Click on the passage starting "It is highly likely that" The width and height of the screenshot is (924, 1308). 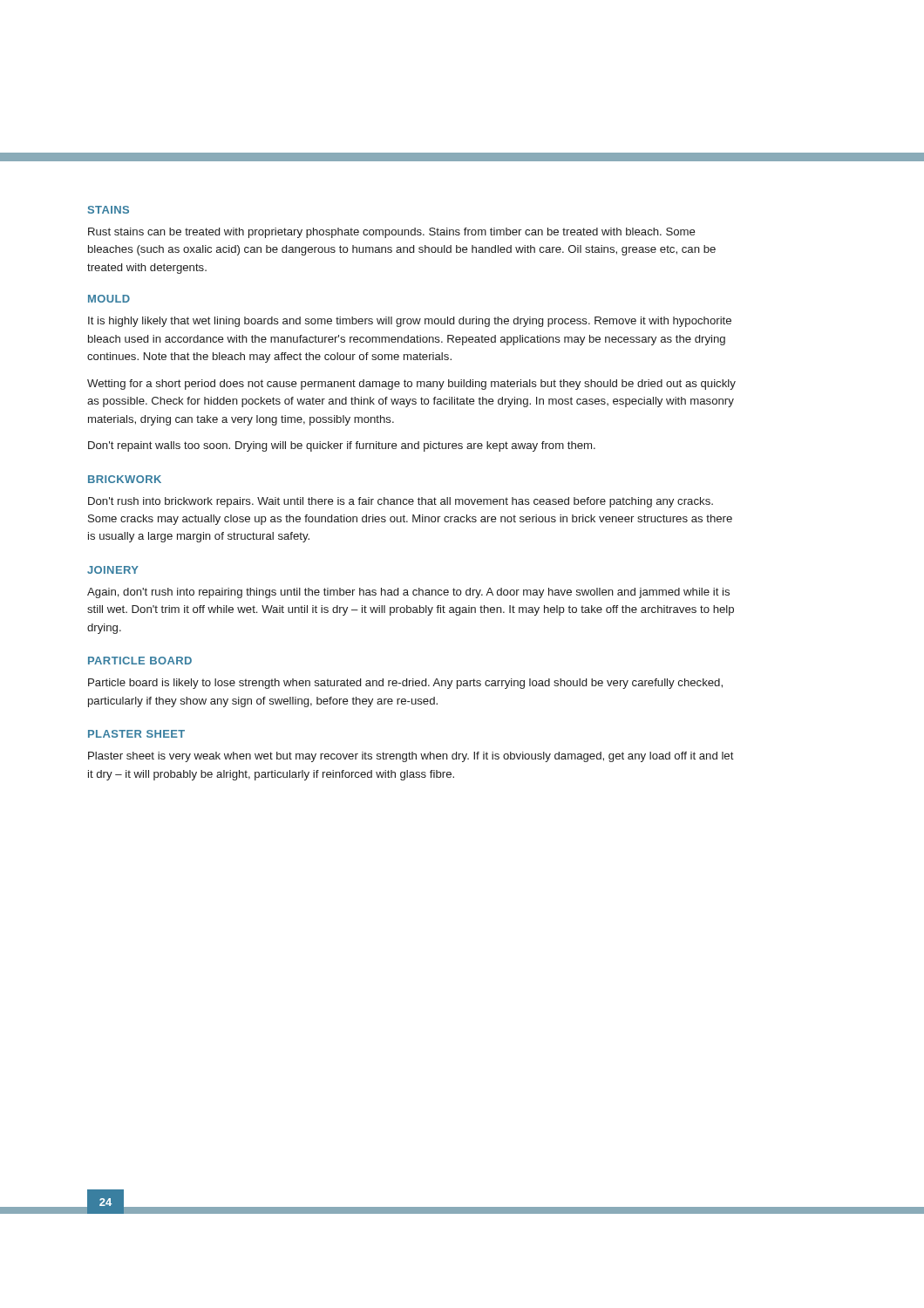click(x=410, y=339)
